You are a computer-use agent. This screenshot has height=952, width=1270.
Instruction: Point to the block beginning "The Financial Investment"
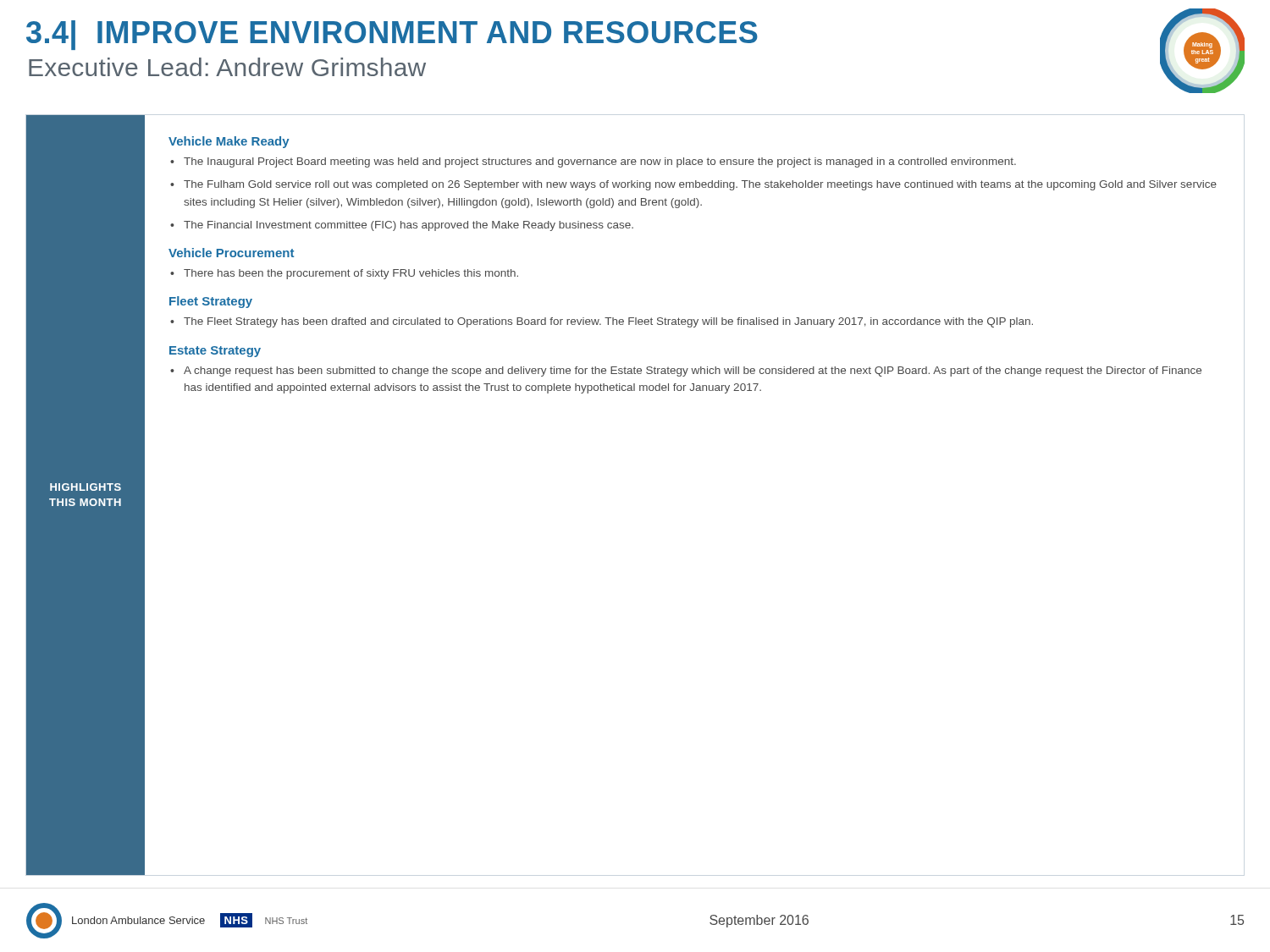click(409, 224)
